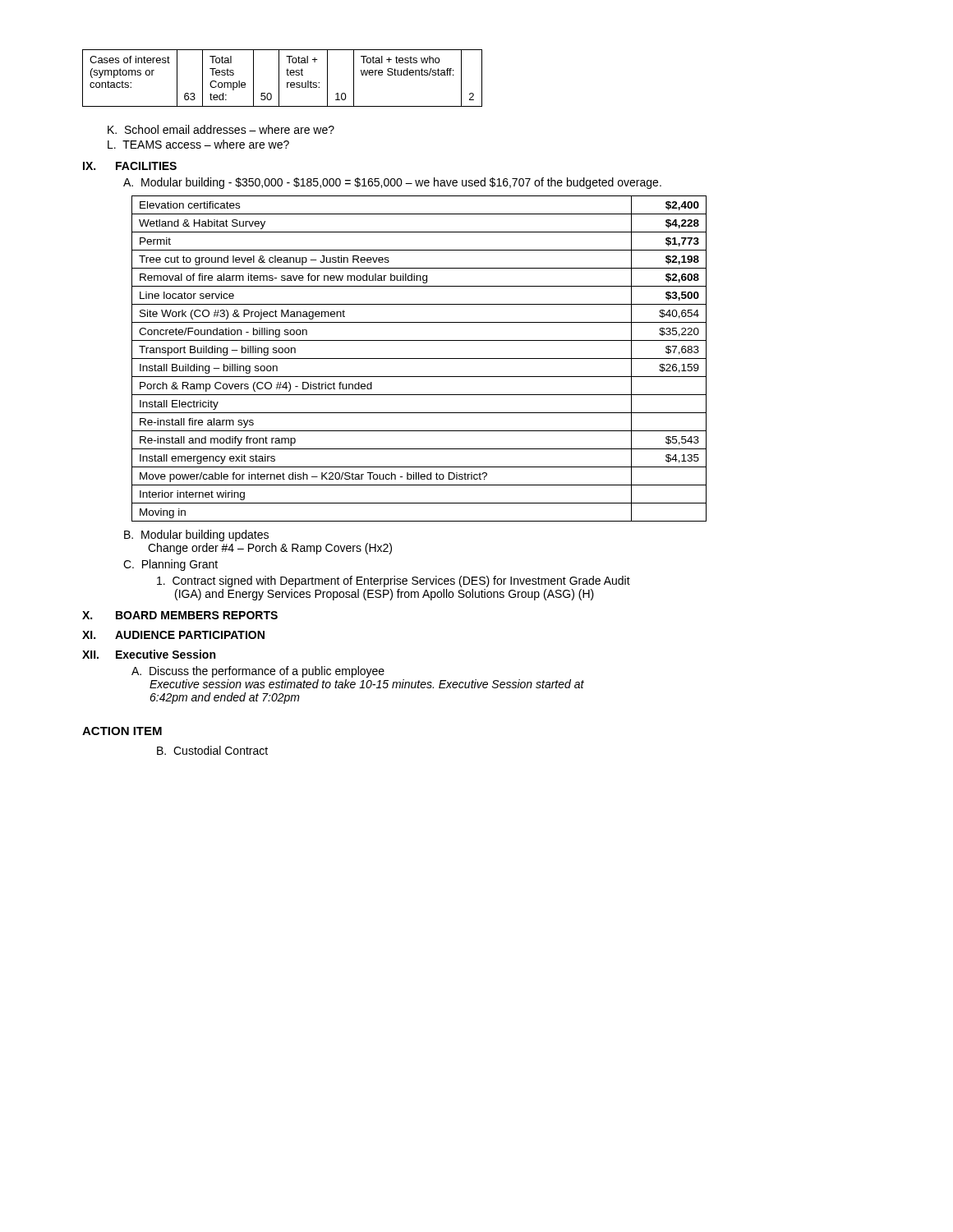Click on the list item containing "A. Discuss the performance of a"
The image size is (953, 1232).
point(358,684)
